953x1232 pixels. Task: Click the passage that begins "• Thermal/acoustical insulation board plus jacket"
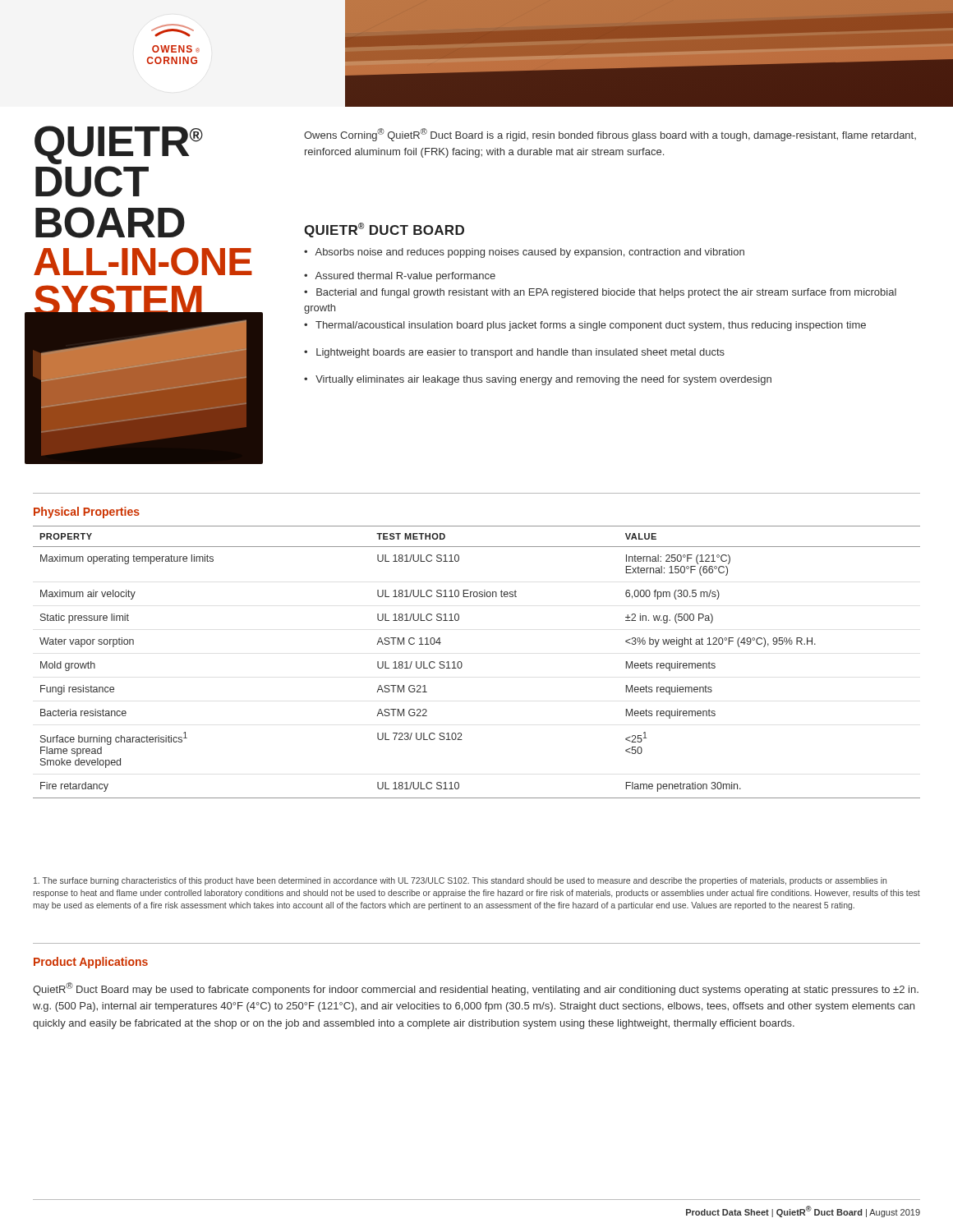(585, 325)
